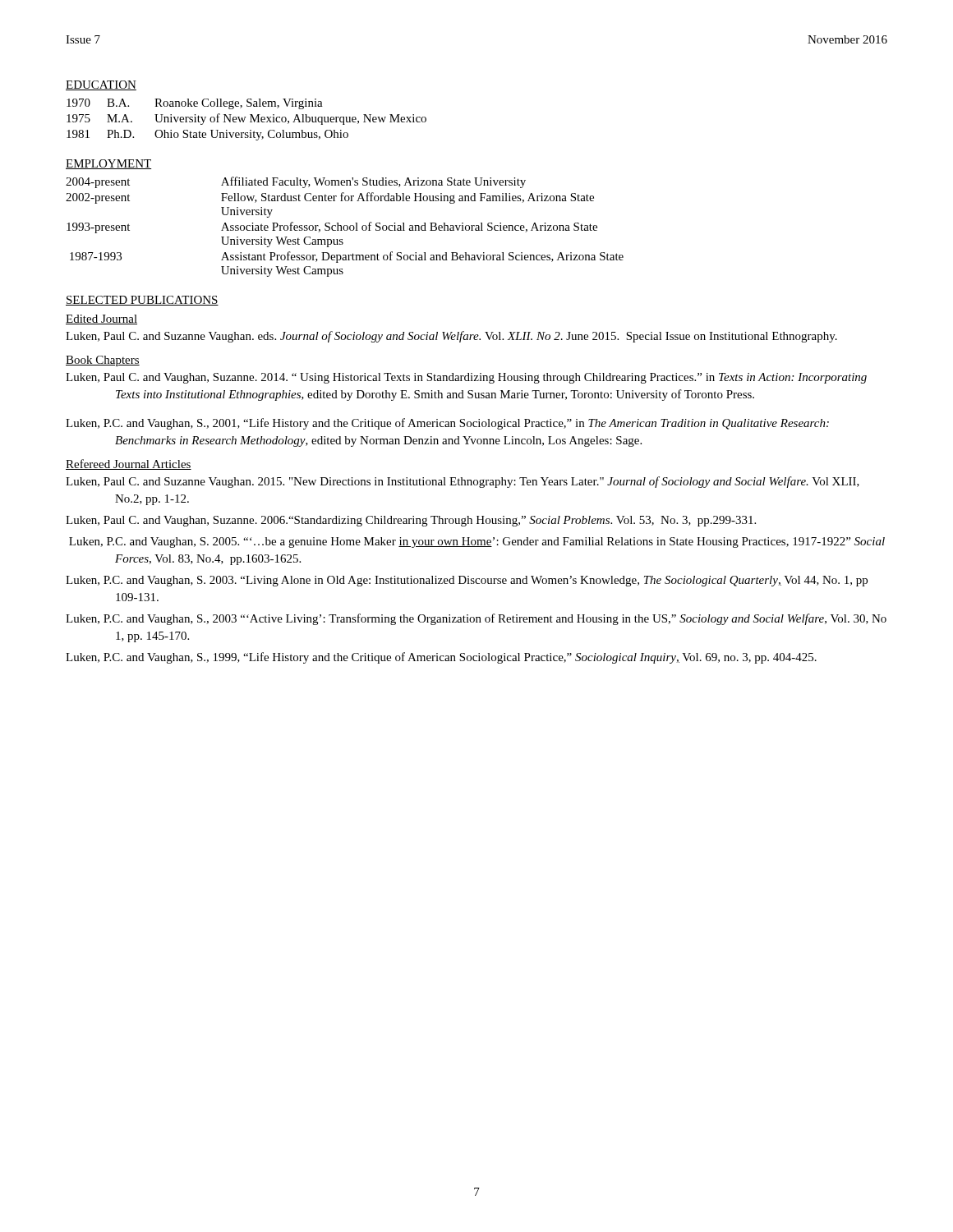Find the block on this page that starts "Luken, Paul C. and Vaughan, Suzanne. 2006.“Standardizing"
The width and height of the screenshot is (953, 1232).
click(x=411, y=520)
